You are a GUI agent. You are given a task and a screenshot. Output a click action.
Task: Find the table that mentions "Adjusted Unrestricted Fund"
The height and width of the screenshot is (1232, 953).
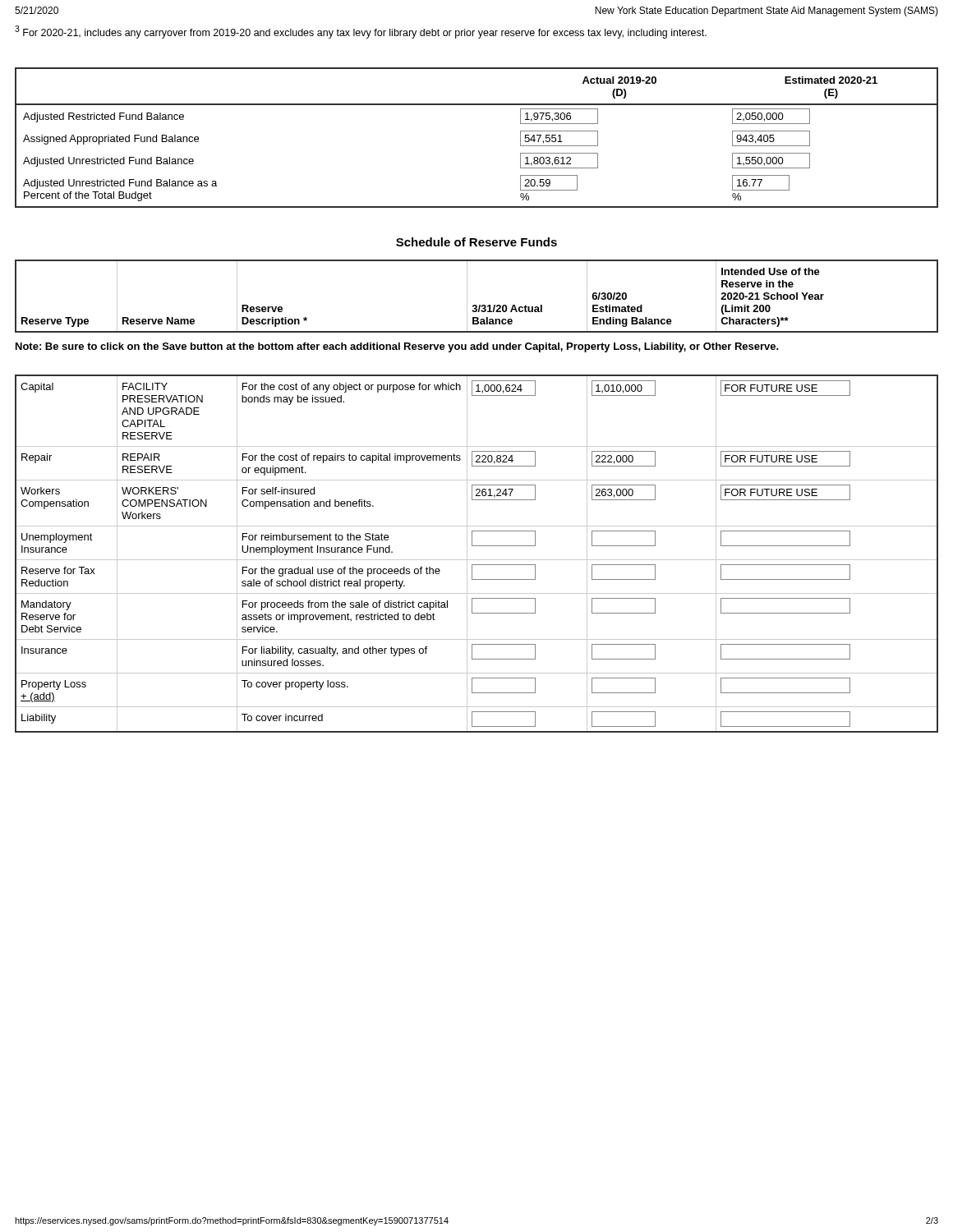pos(476,138)
